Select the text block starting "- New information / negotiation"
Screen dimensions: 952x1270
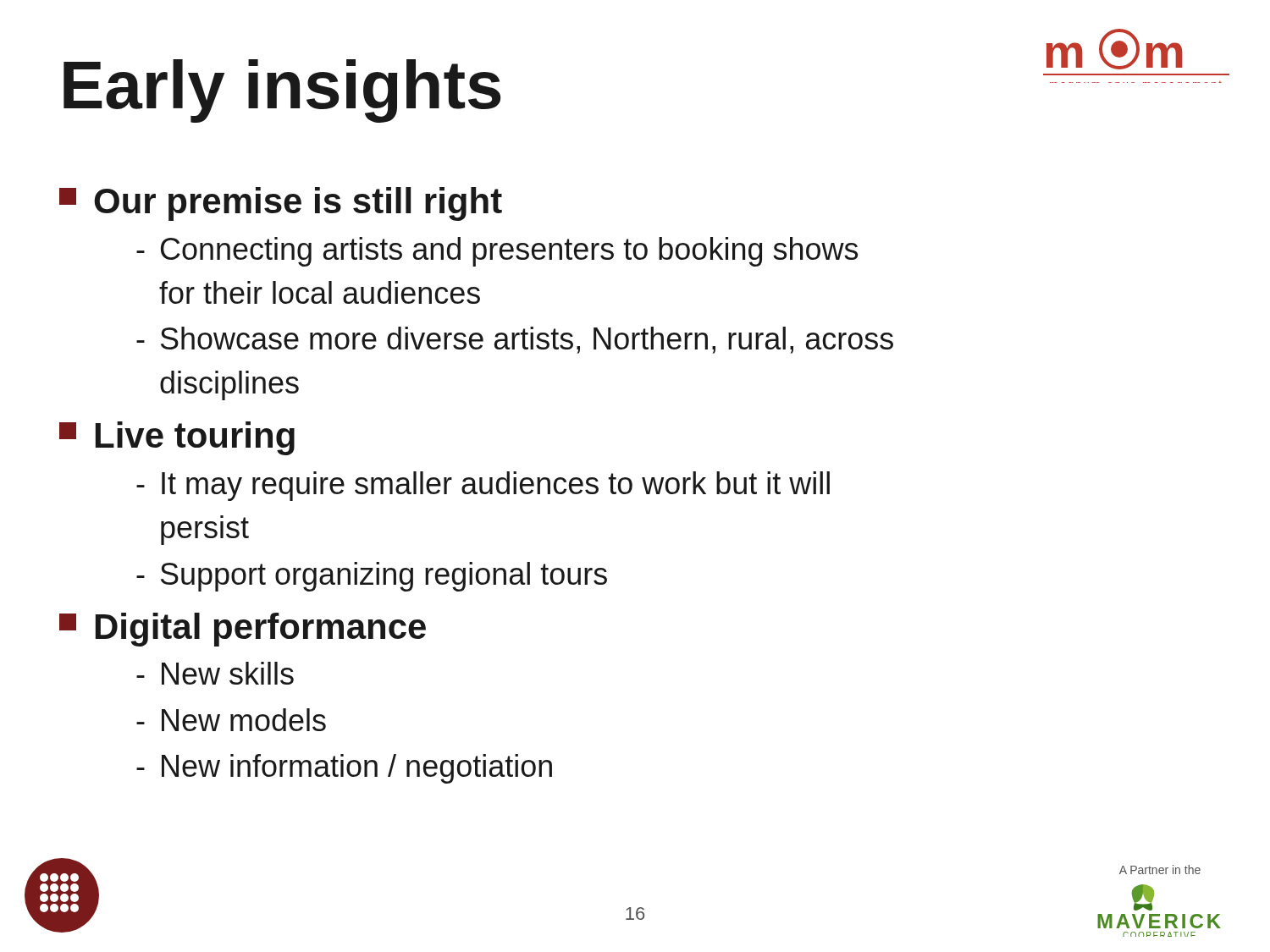click(x=345, y=767)
